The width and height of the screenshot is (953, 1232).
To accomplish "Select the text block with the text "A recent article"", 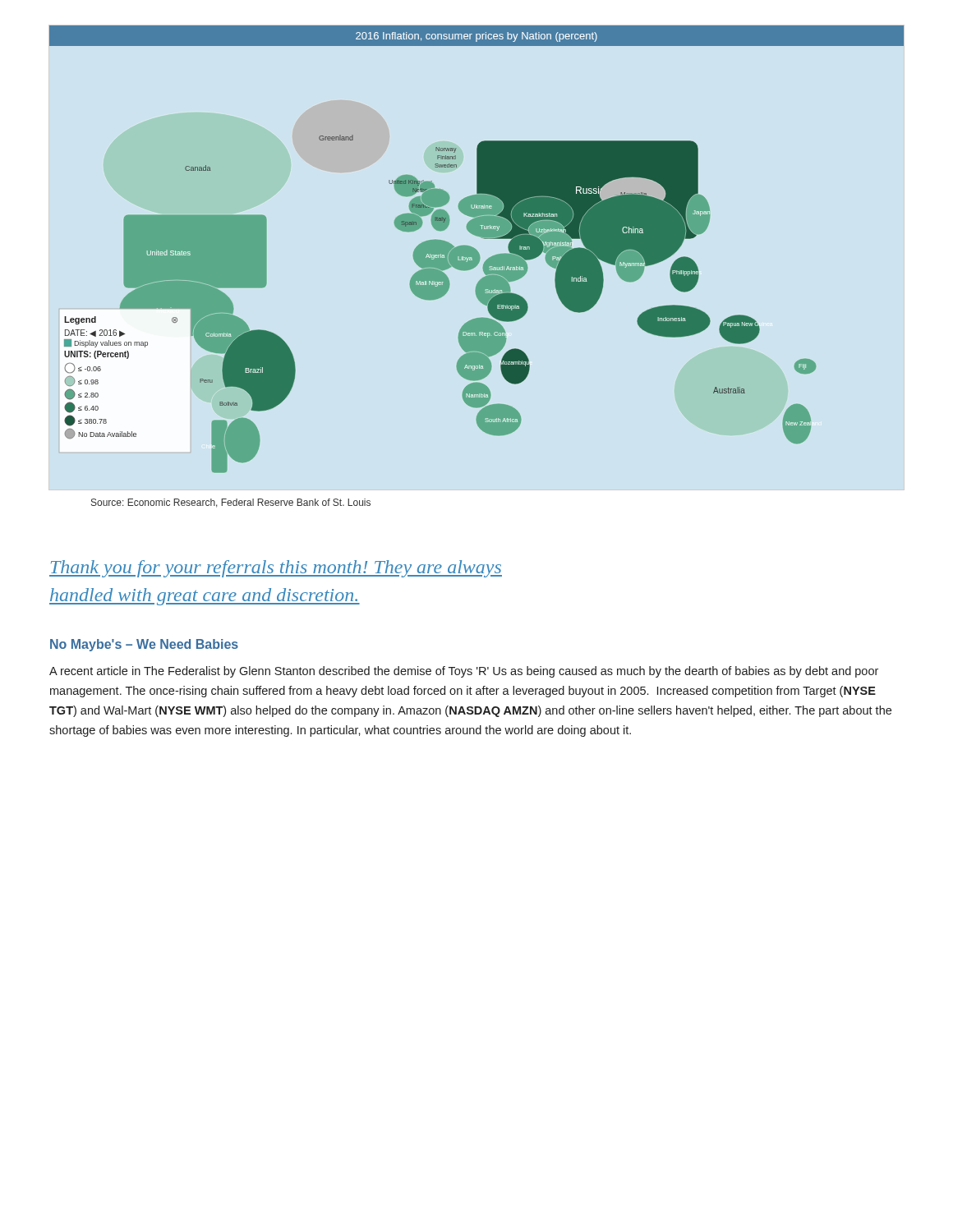I will coord(471,701).
